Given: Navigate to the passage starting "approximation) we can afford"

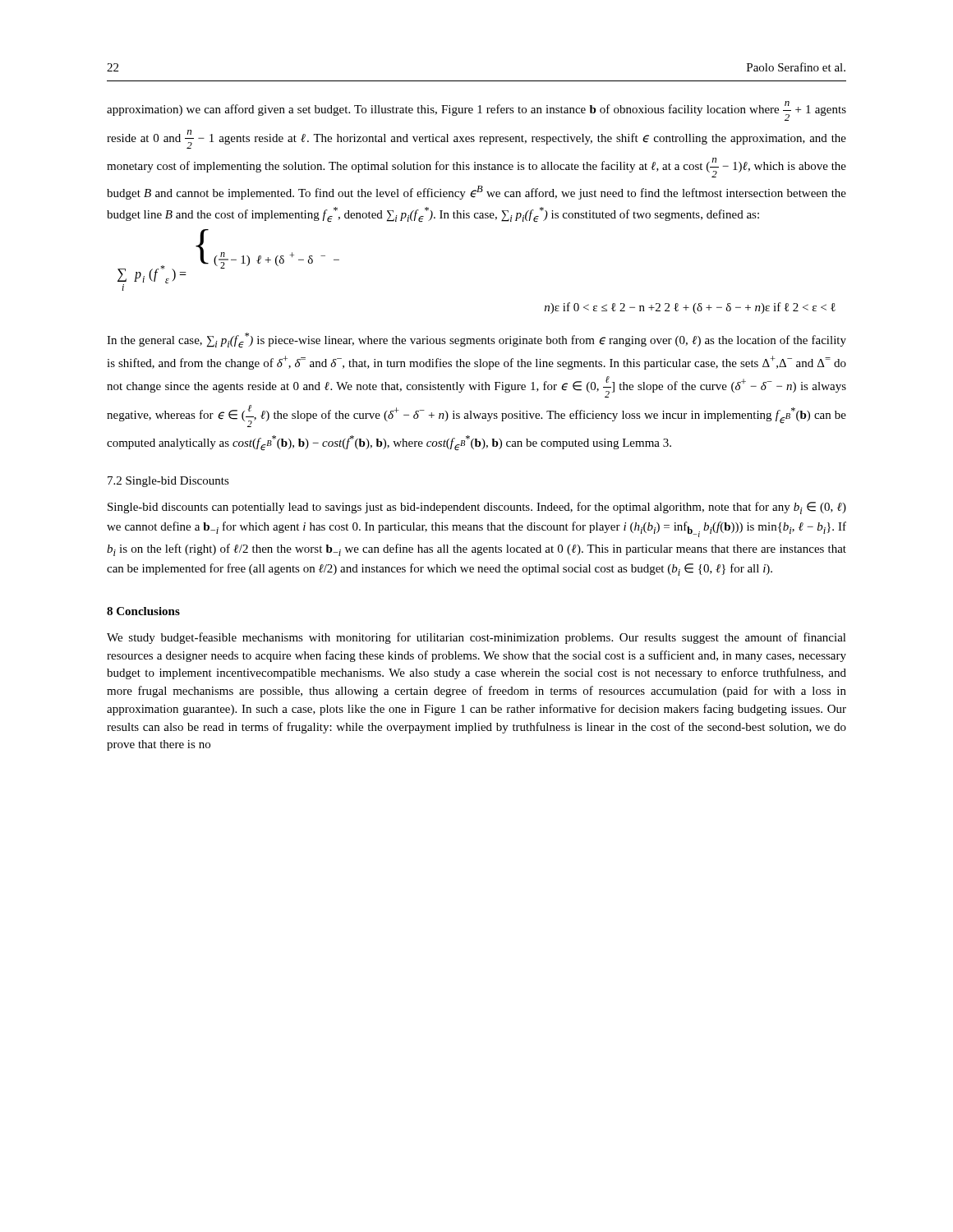Looking at the screenshot, I should pos(476,161).
